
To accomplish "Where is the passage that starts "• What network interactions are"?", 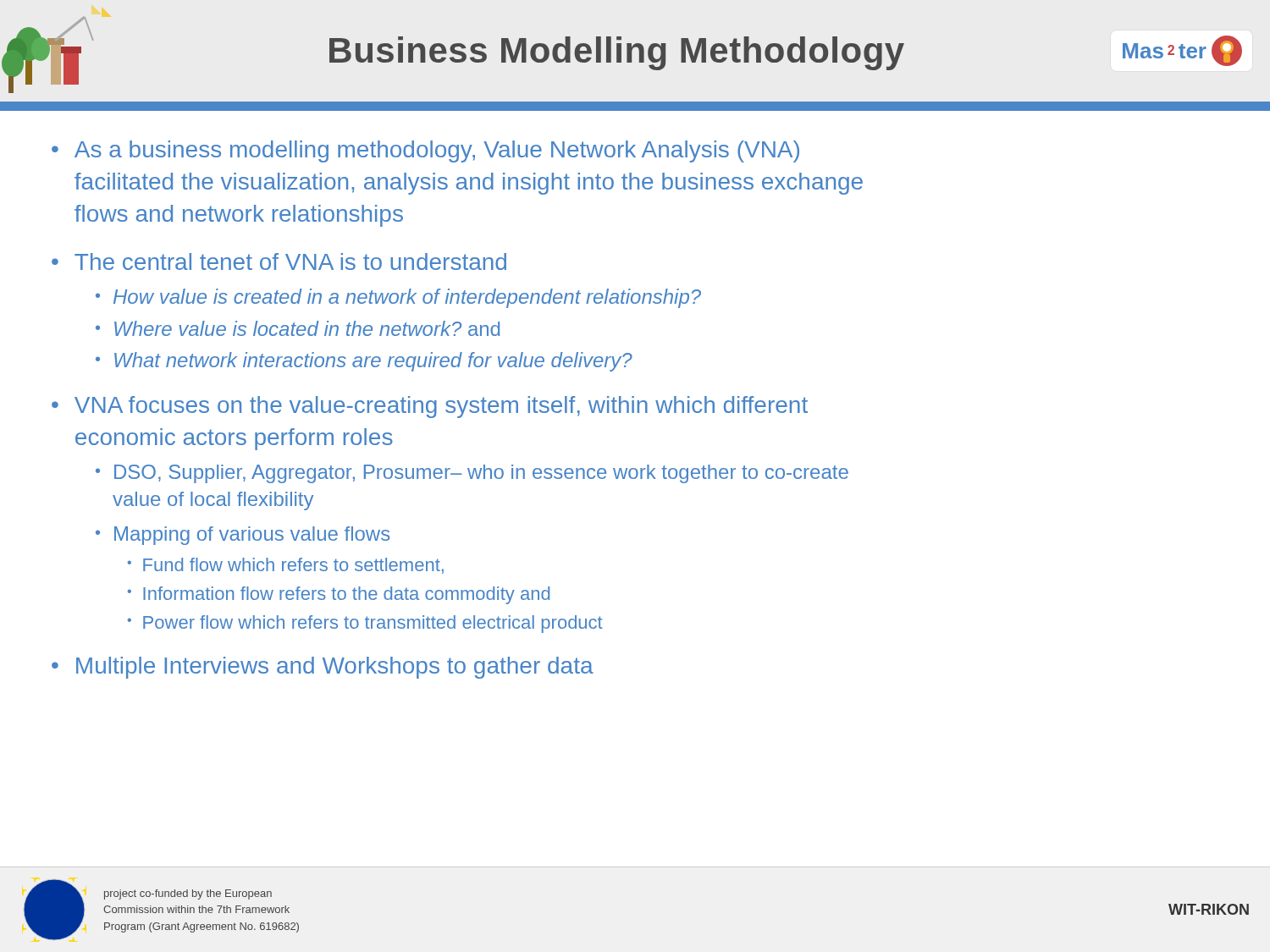I will click(364, 361).
